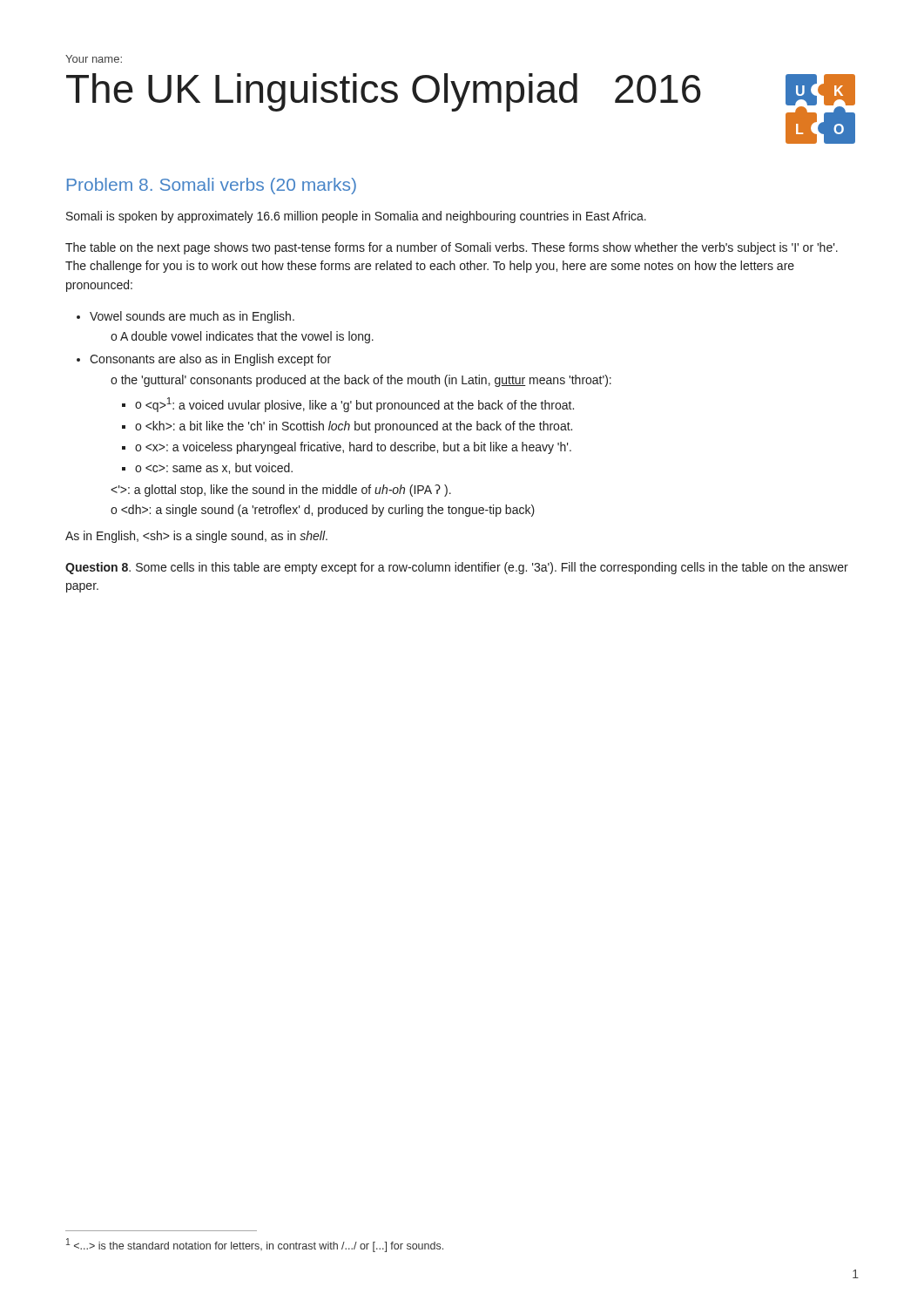Click on the text block starting "Question 8. Some cells in"
Image resolution: width=924 pixels, height=1307 pixels.
(457, 576)
